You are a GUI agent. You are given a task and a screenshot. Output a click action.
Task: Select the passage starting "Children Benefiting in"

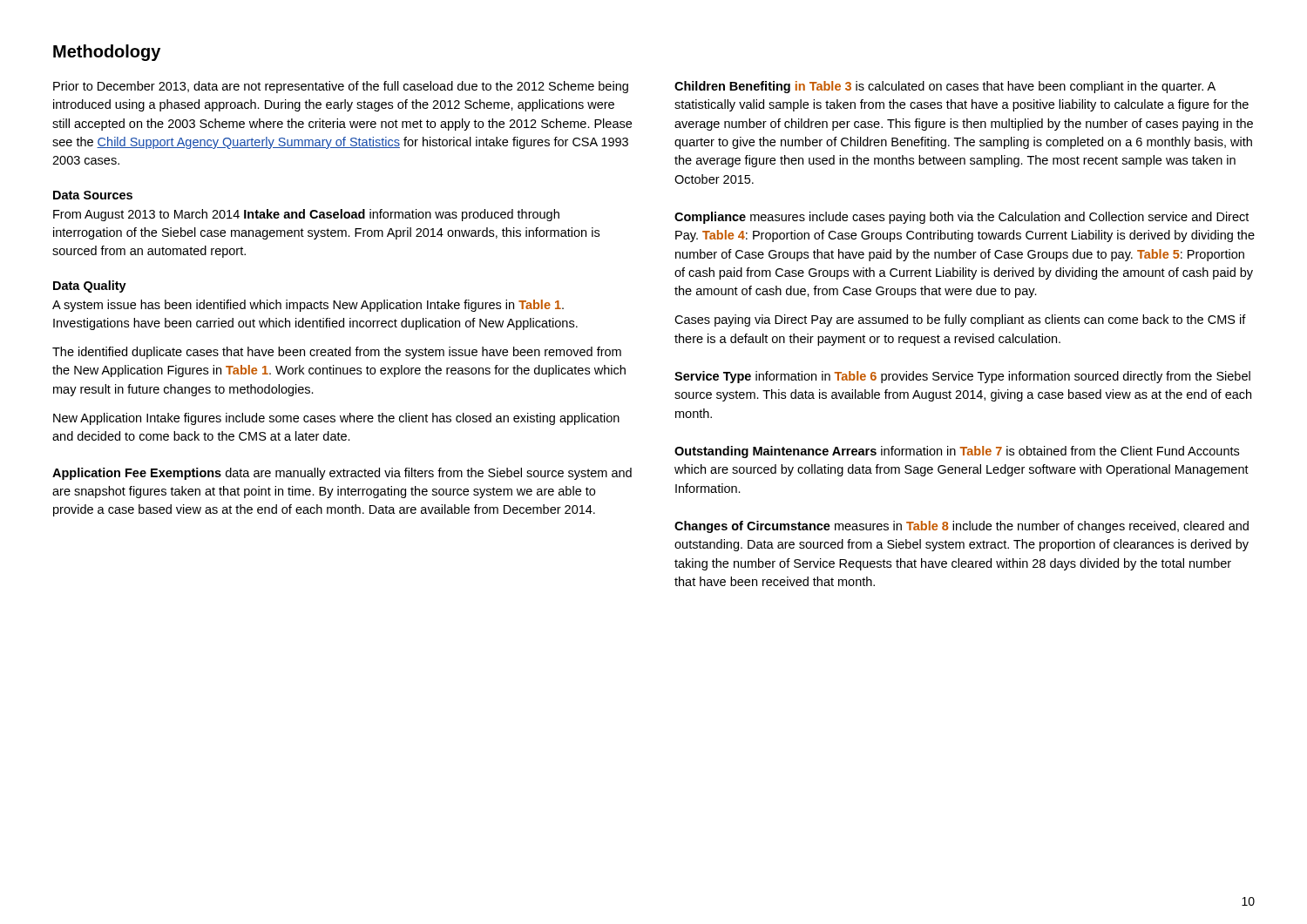pyautogui.click(x=964, y=133)
